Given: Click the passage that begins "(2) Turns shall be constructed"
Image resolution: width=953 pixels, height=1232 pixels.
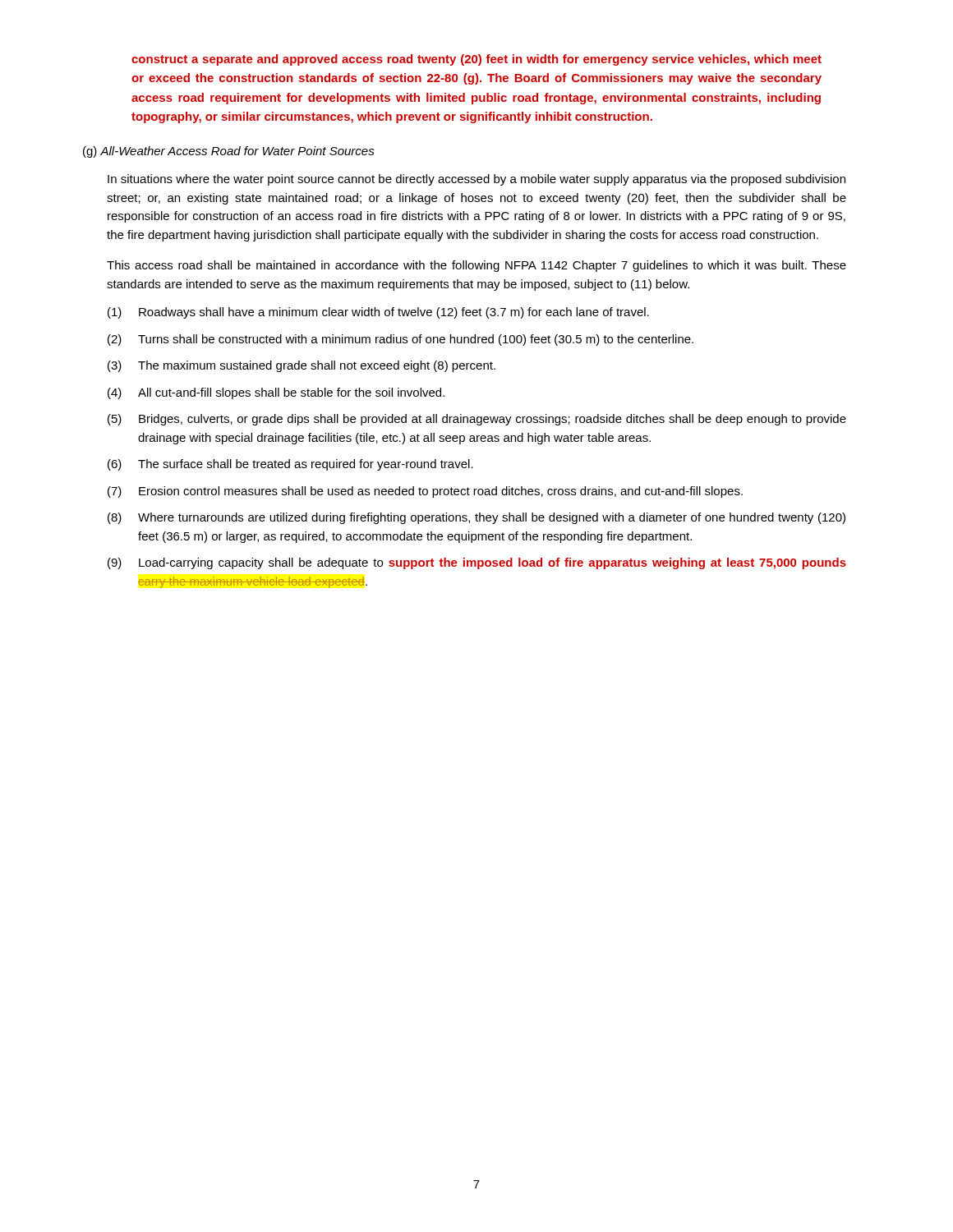Looking at the screenshot, I should point(476,339).
